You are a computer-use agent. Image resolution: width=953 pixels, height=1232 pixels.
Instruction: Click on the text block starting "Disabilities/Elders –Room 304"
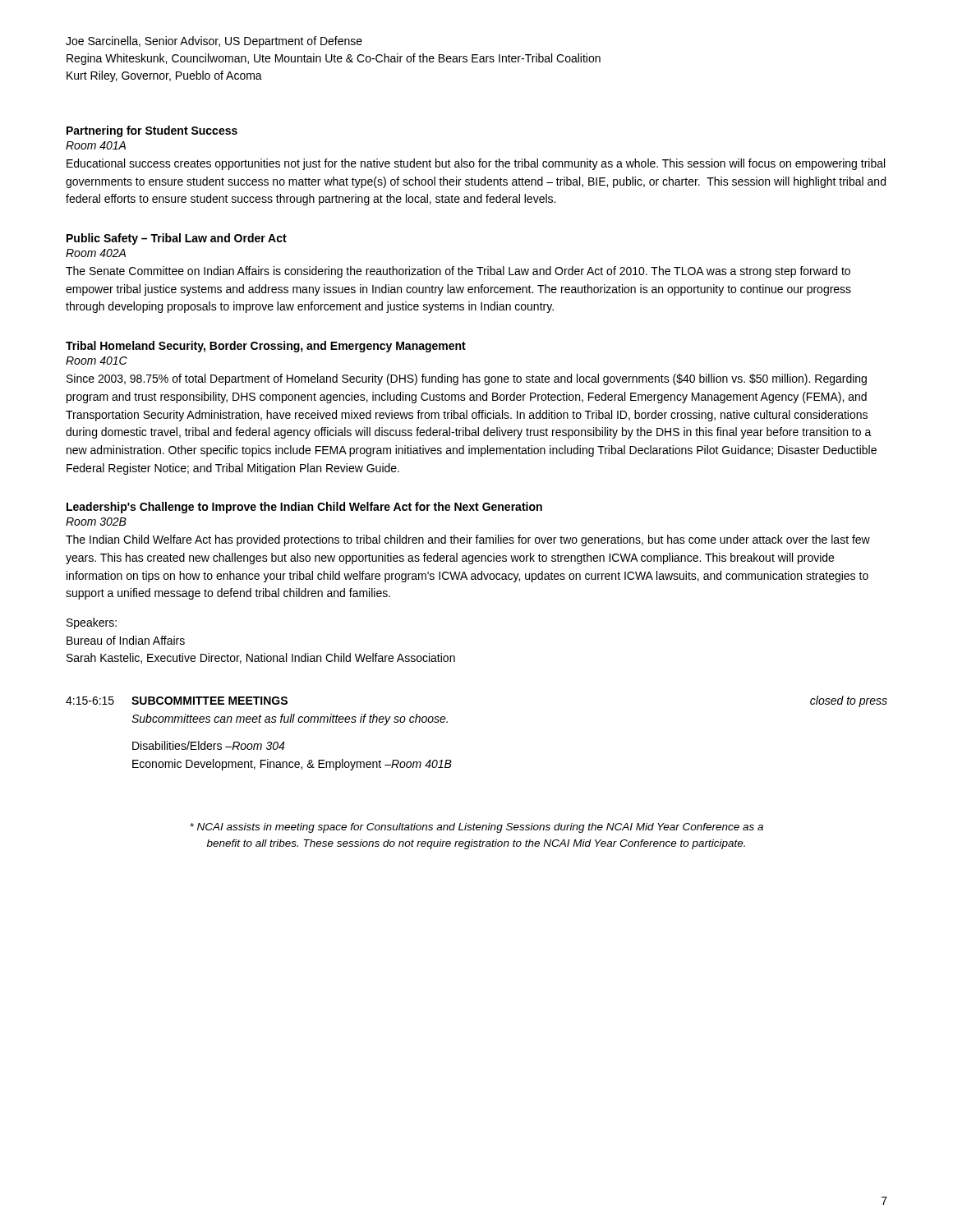(x=208, y=746)
